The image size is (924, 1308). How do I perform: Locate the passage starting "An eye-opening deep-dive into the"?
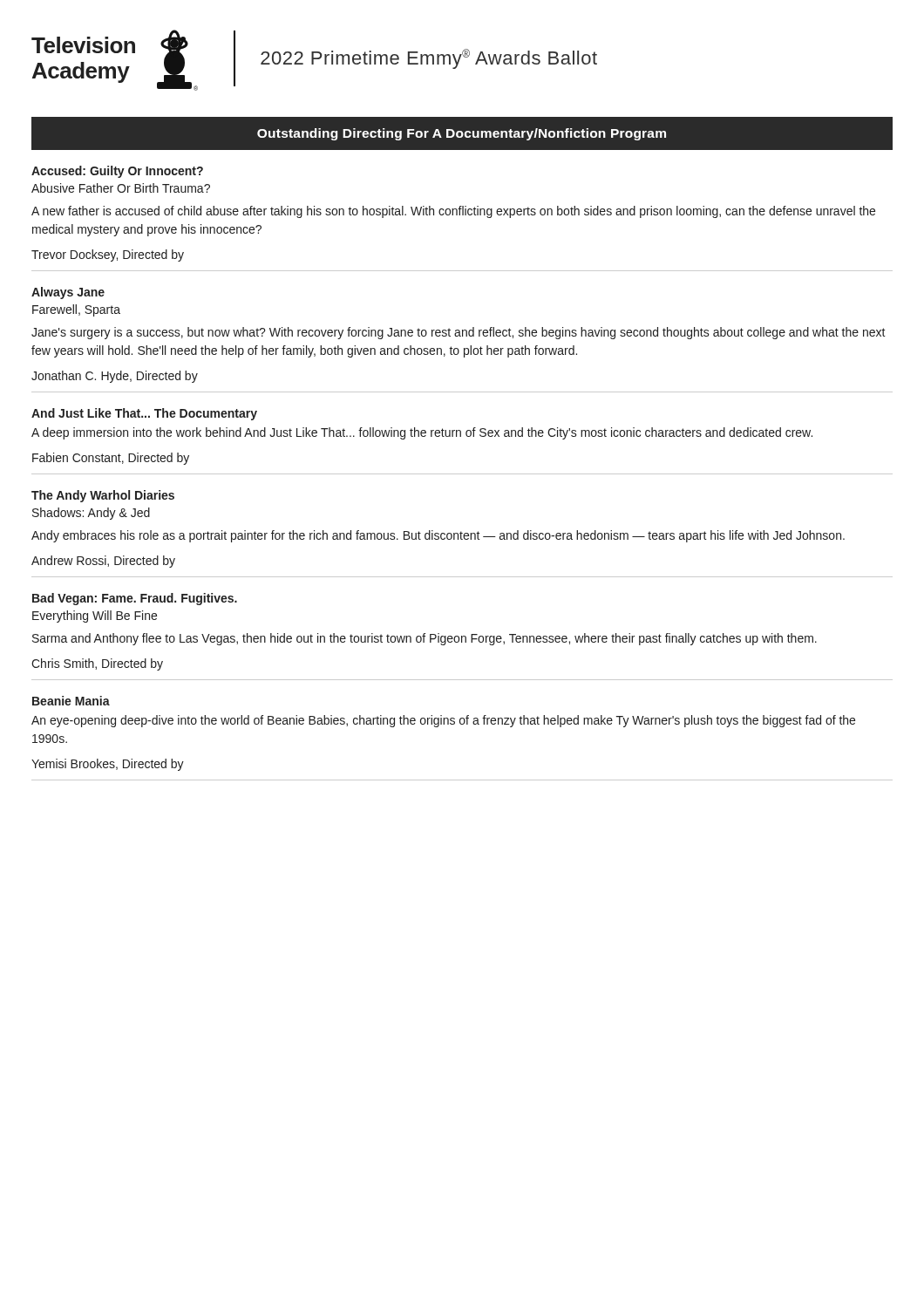[x=444, y=729]
